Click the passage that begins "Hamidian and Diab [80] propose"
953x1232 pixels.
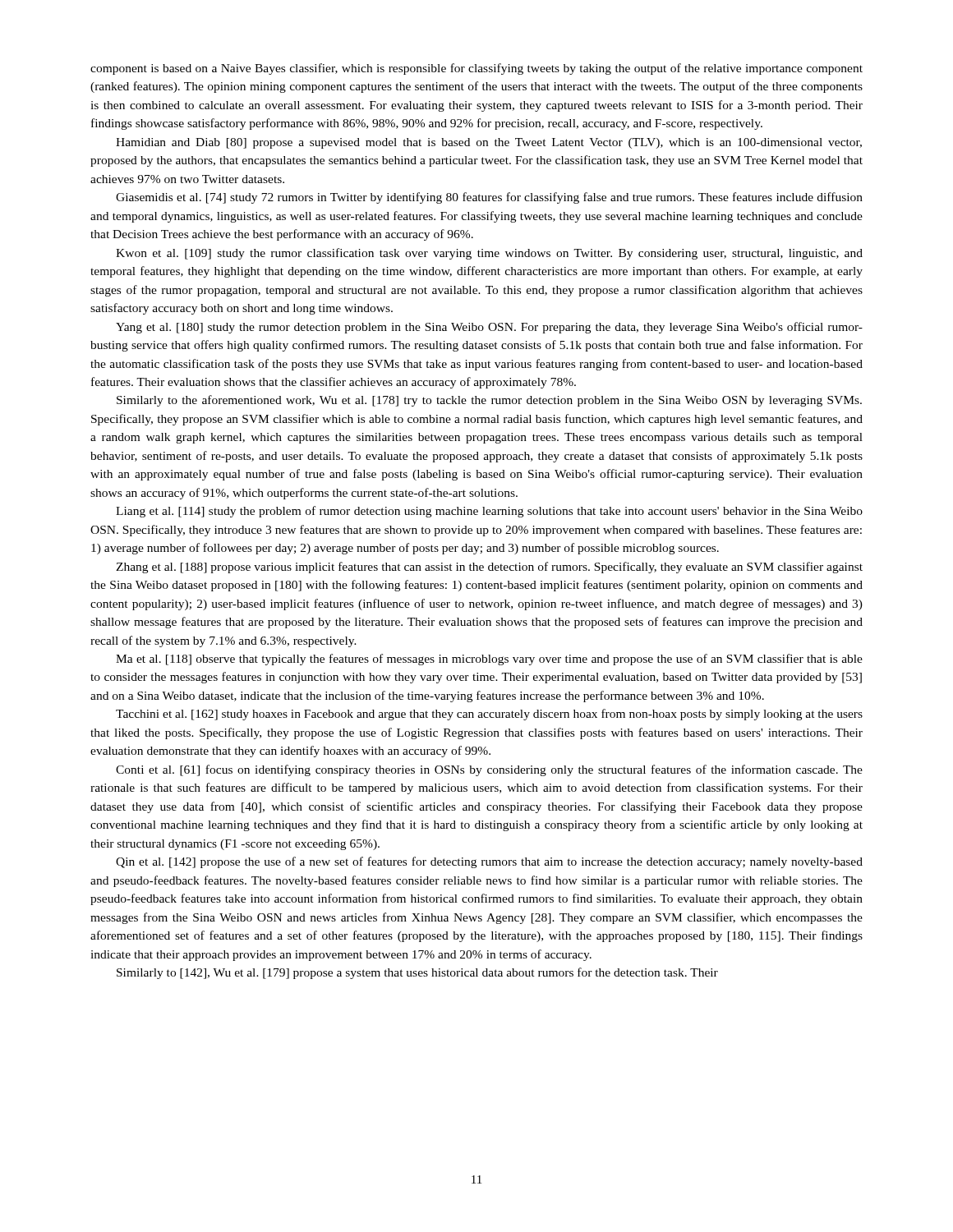tap(476, 161)
